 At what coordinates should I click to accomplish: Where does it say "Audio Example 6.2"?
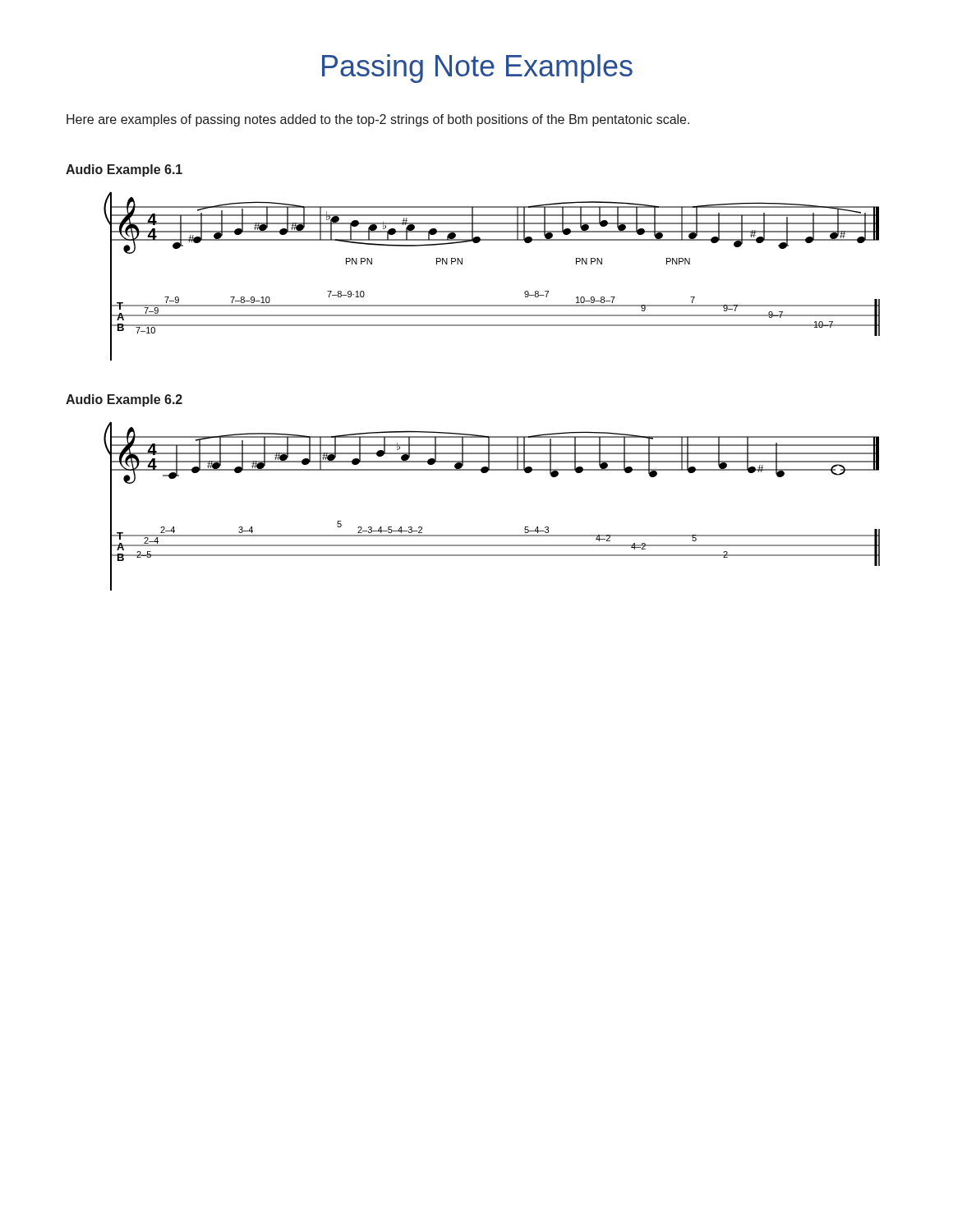[124, 400]
